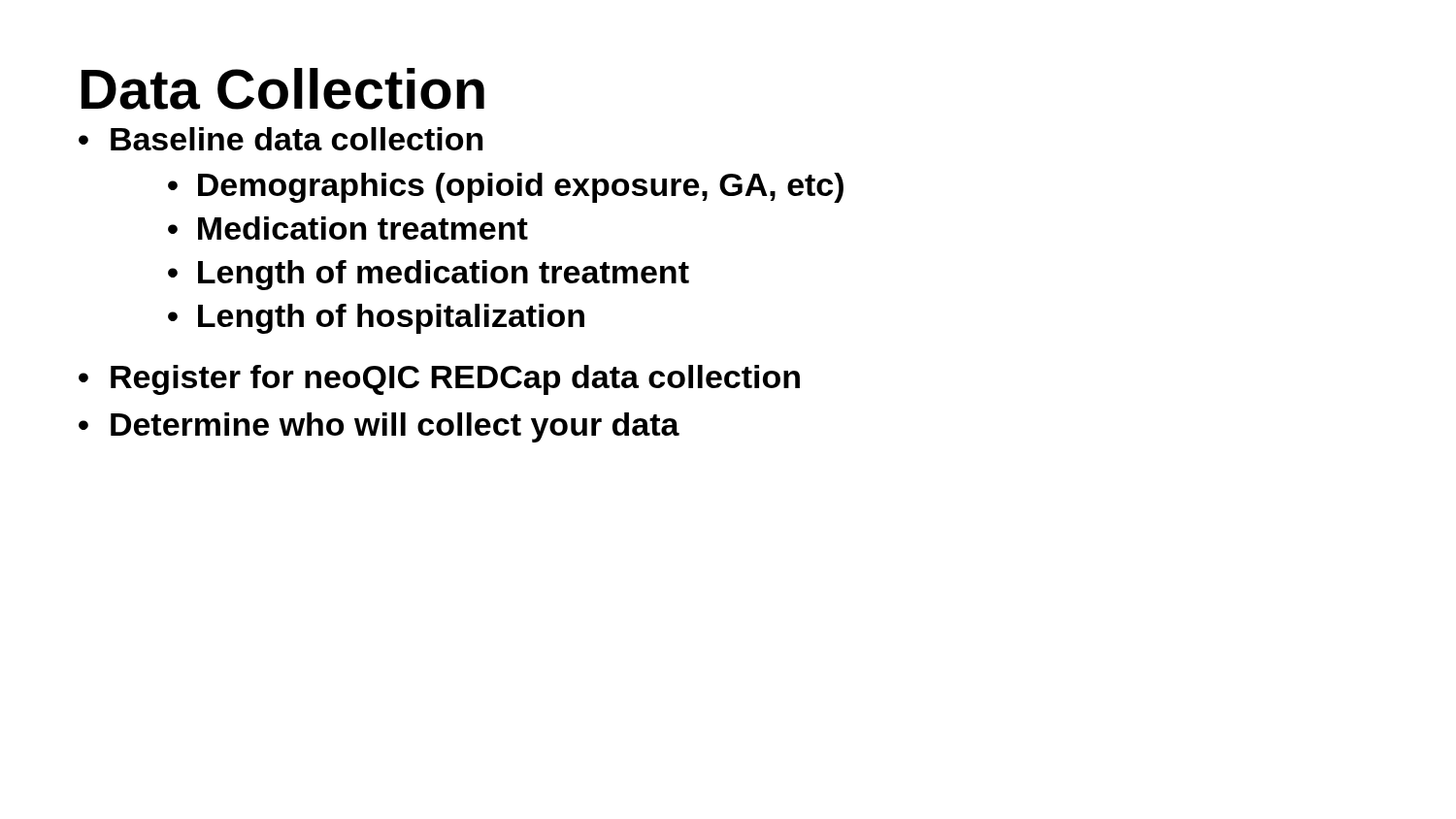The image size is (1456, 819).
Task: Point to the region starting "Length of medication"
Action: pyautogui.click(x=442, y=272)
